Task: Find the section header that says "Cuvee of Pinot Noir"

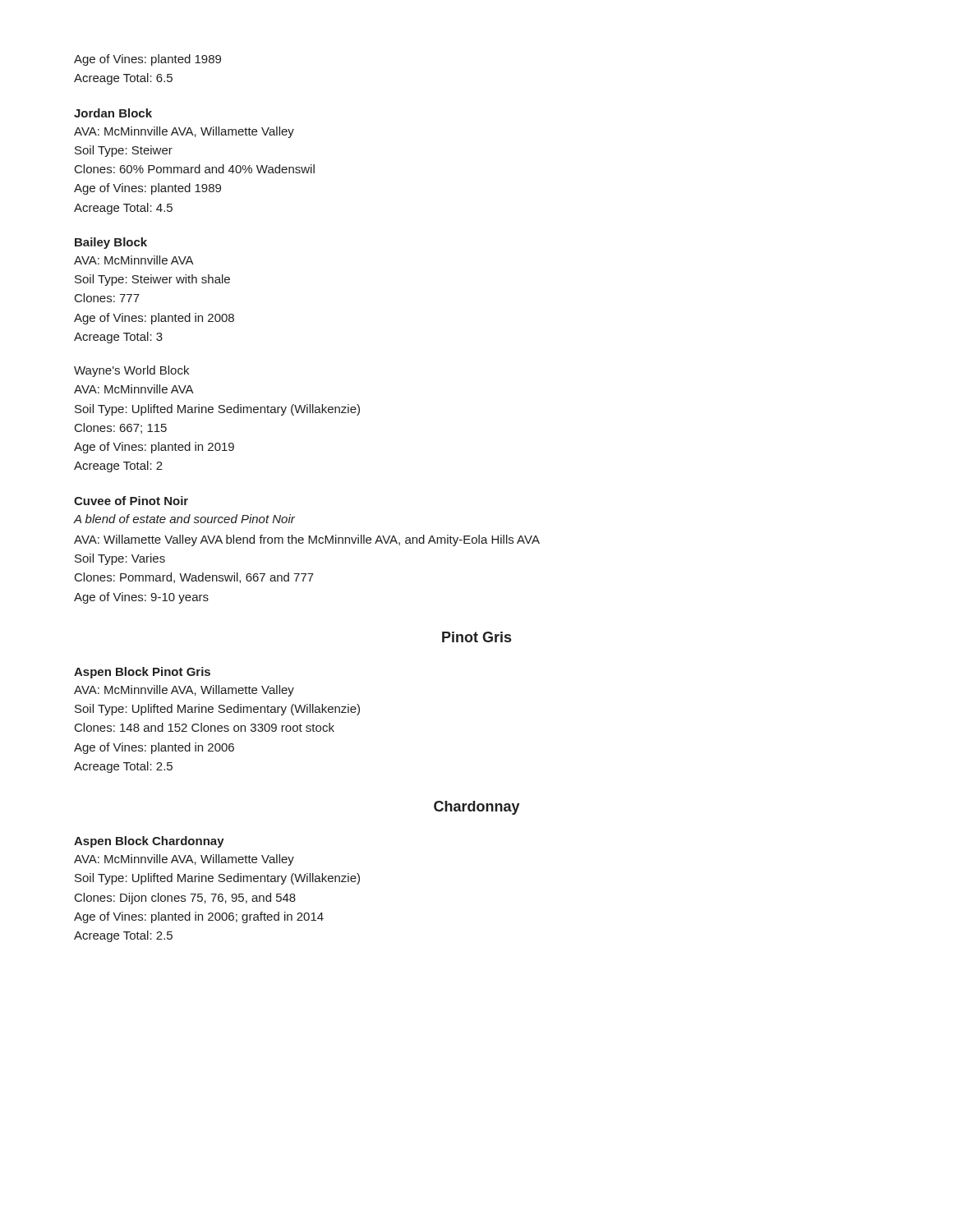Action: pyautogui.click(x=131, y=500)
